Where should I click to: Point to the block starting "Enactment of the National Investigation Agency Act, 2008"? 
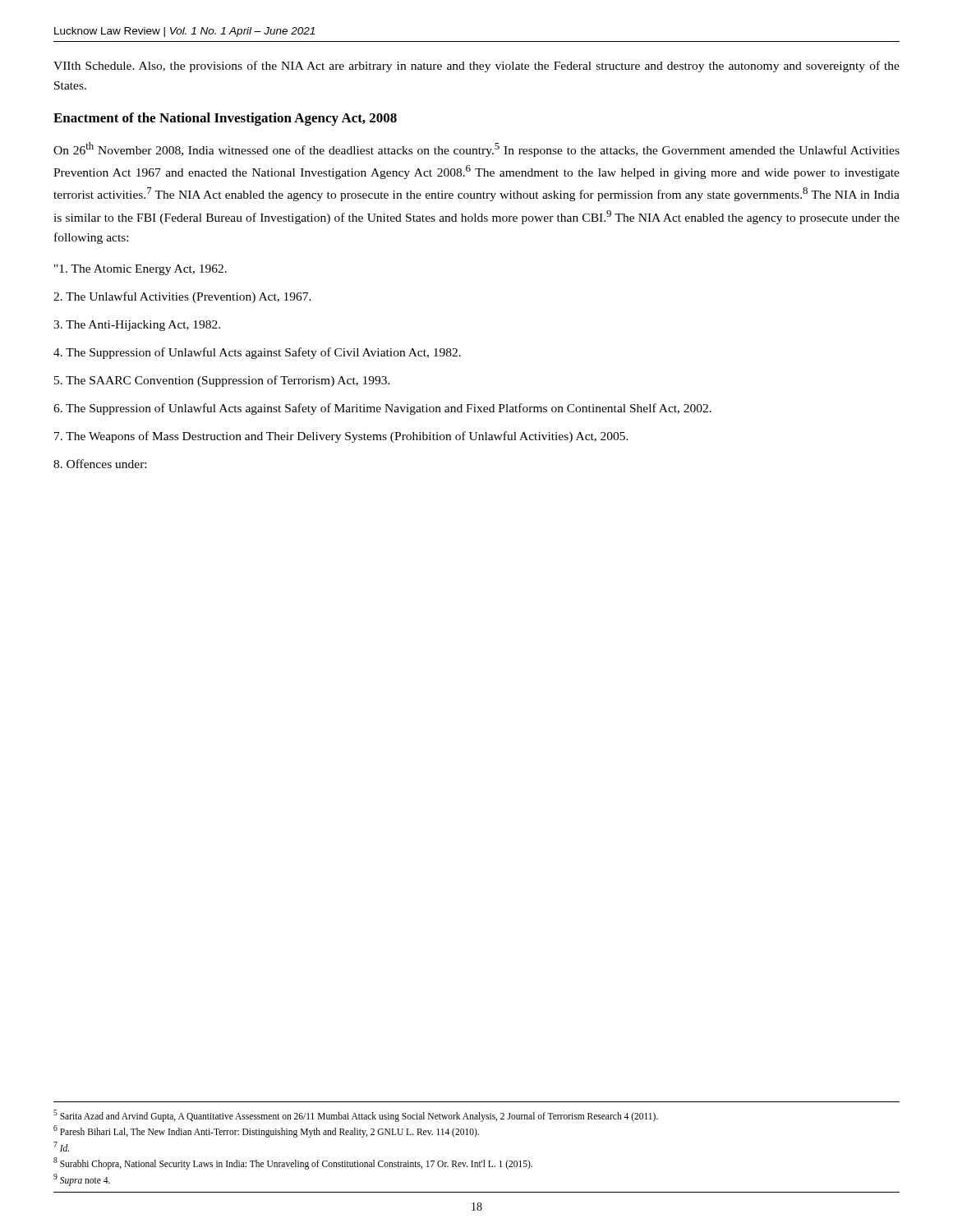(225, 118)
